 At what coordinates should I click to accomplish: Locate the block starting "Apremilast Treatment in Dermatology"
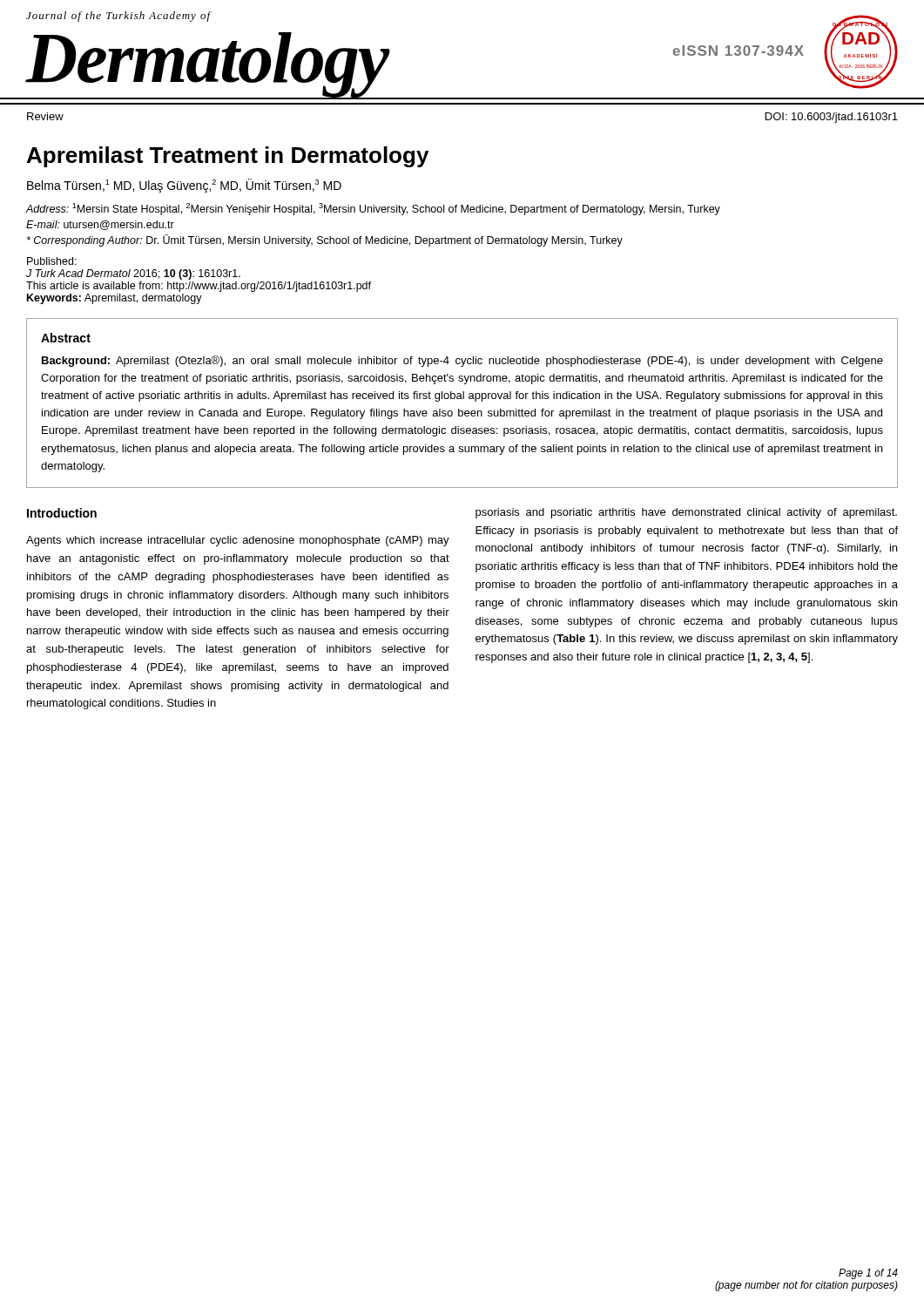(227, 155)
